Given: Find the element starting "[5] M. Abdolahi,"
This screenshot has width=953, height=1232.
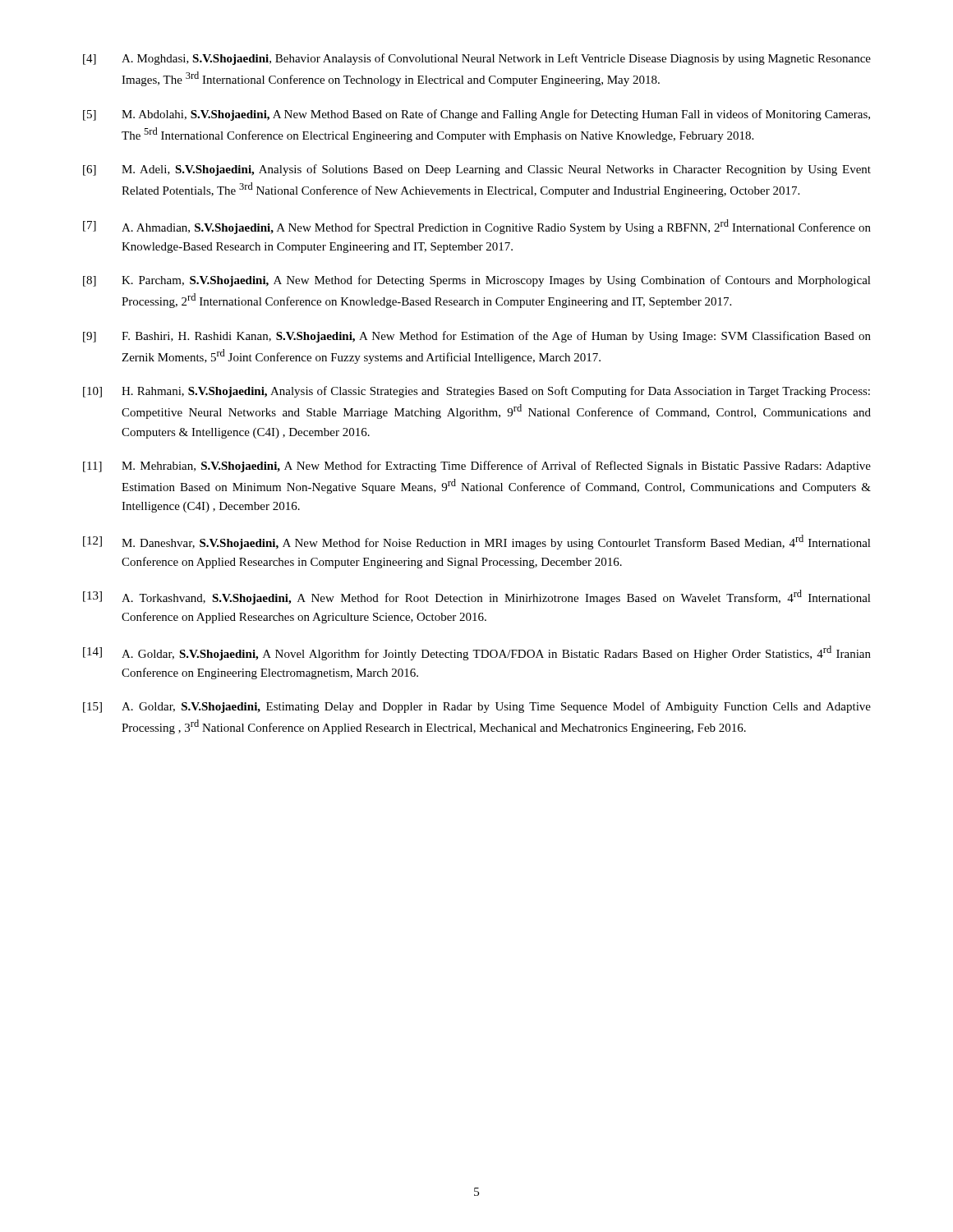Looking at the screenshot, I should tap(476, 125).
